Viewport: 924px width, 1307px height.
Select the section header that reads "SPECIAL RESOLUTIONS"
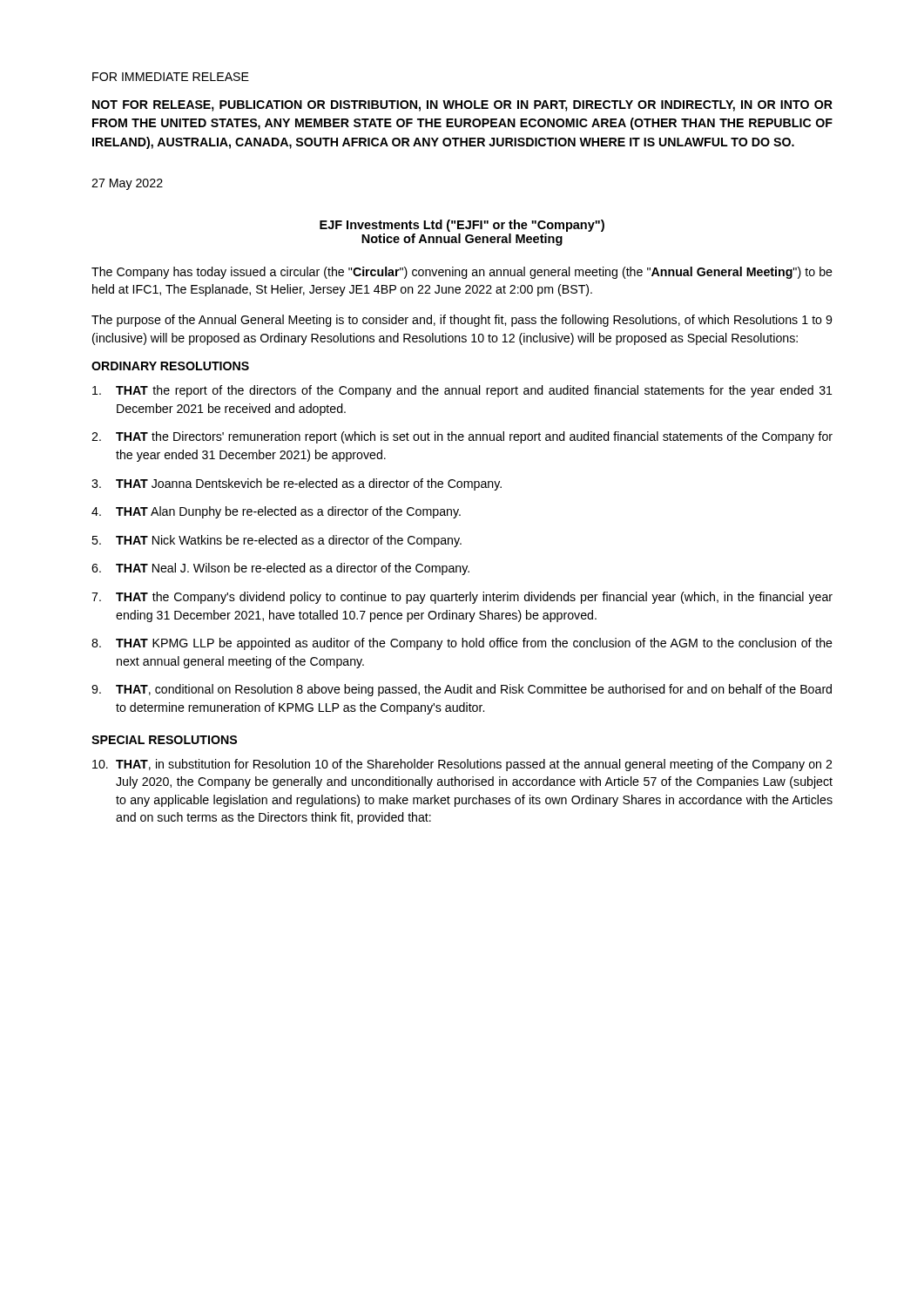coord(164,739)
